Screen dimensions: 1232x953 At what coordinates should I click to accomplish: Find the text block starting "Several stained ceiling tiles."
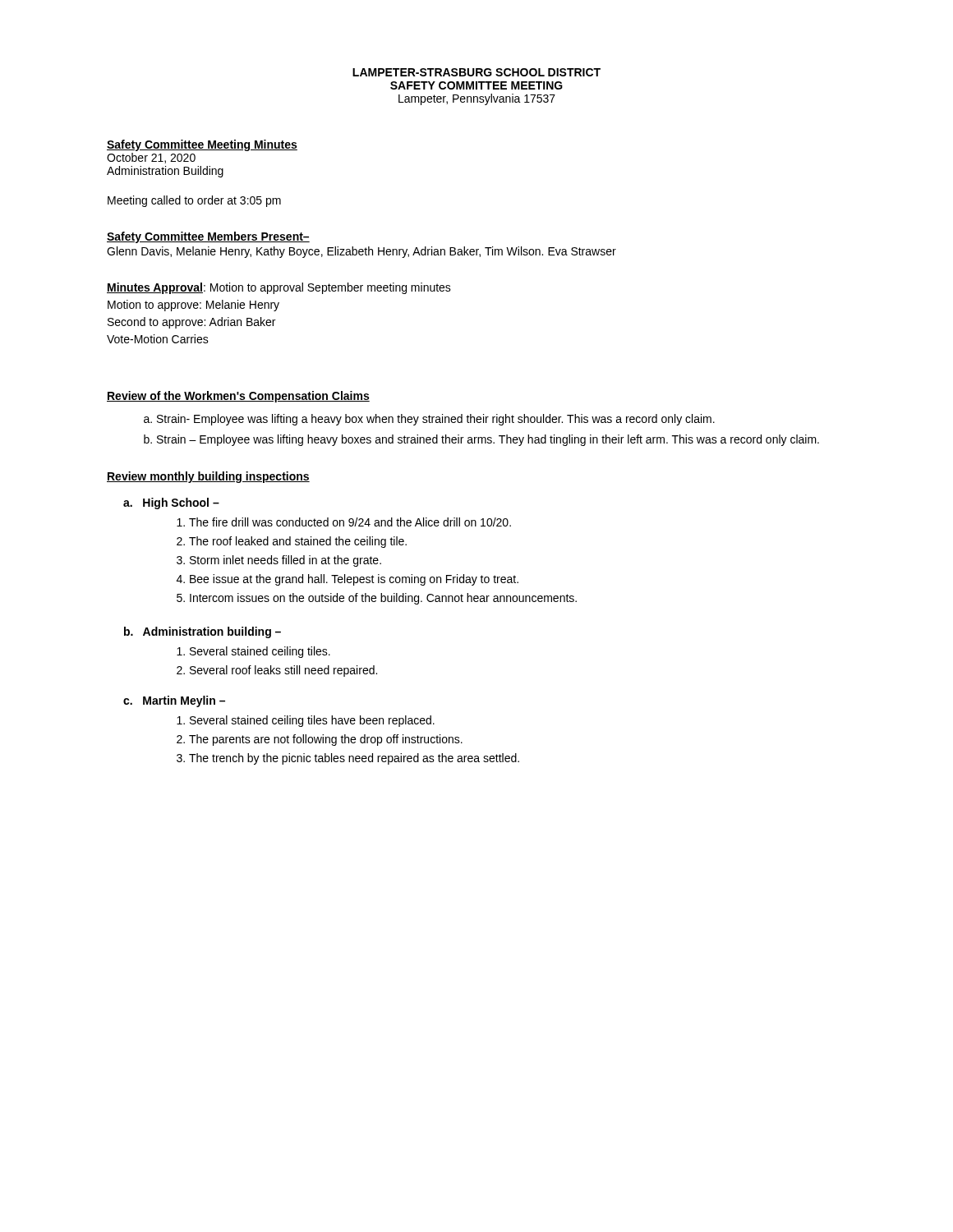260,651
